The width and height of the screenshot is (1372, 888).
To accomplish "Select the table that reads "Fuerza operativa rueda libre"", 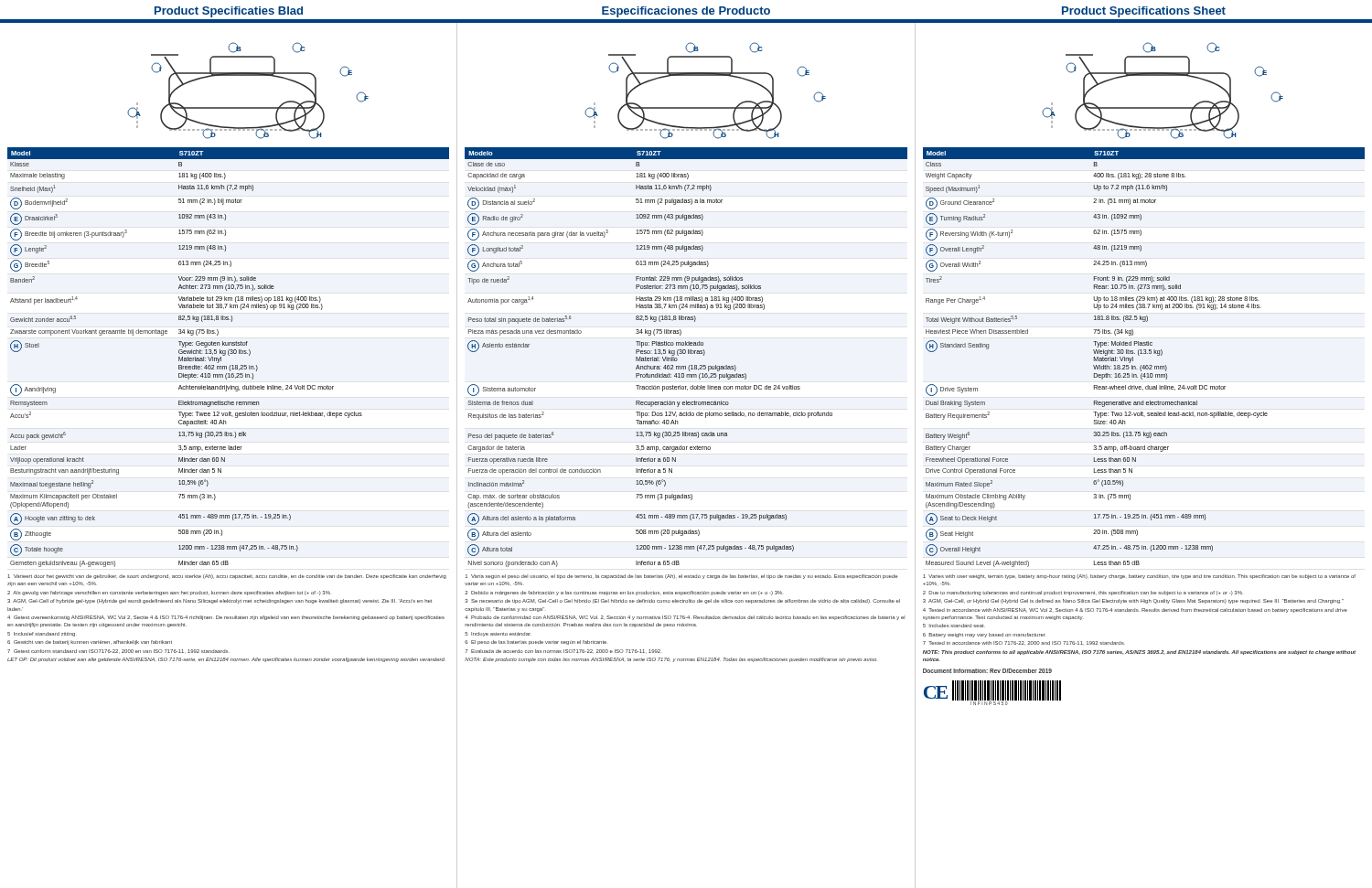I will click(686, 359).
